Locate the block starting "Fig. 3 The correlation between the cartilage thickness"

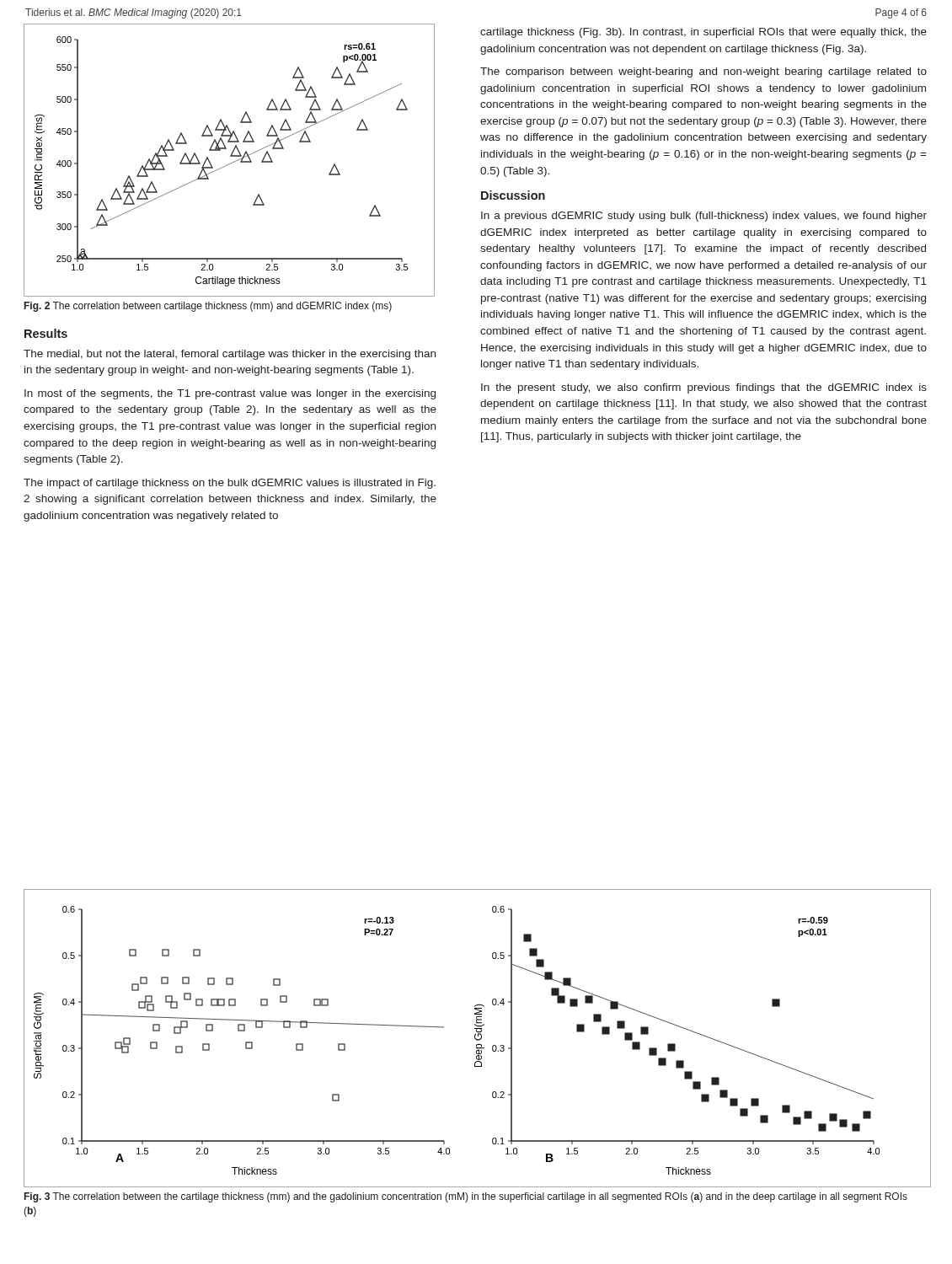coord(465,1204)
